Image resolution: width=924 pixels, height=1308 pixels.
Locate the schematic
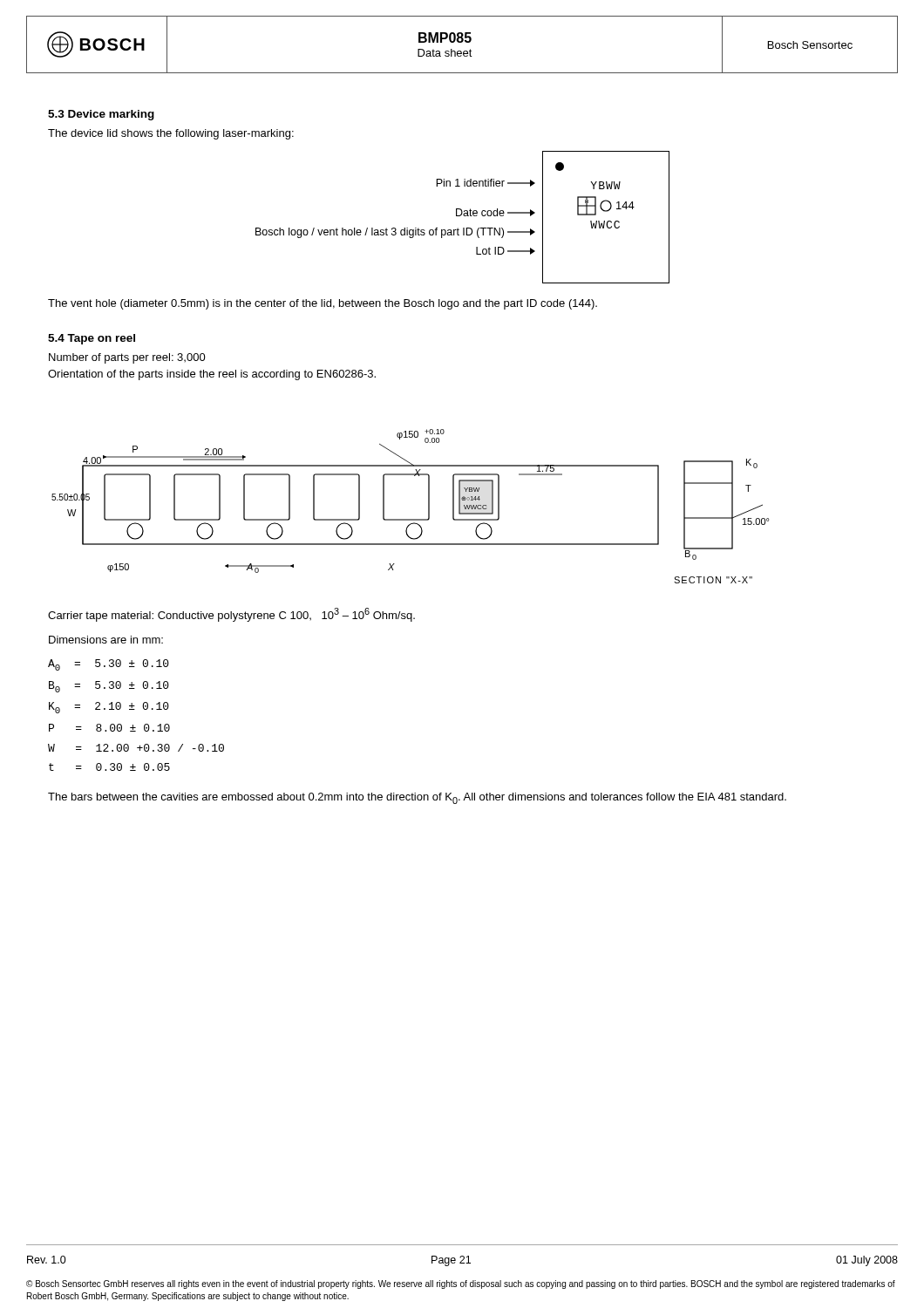click(x=462, y=217)
